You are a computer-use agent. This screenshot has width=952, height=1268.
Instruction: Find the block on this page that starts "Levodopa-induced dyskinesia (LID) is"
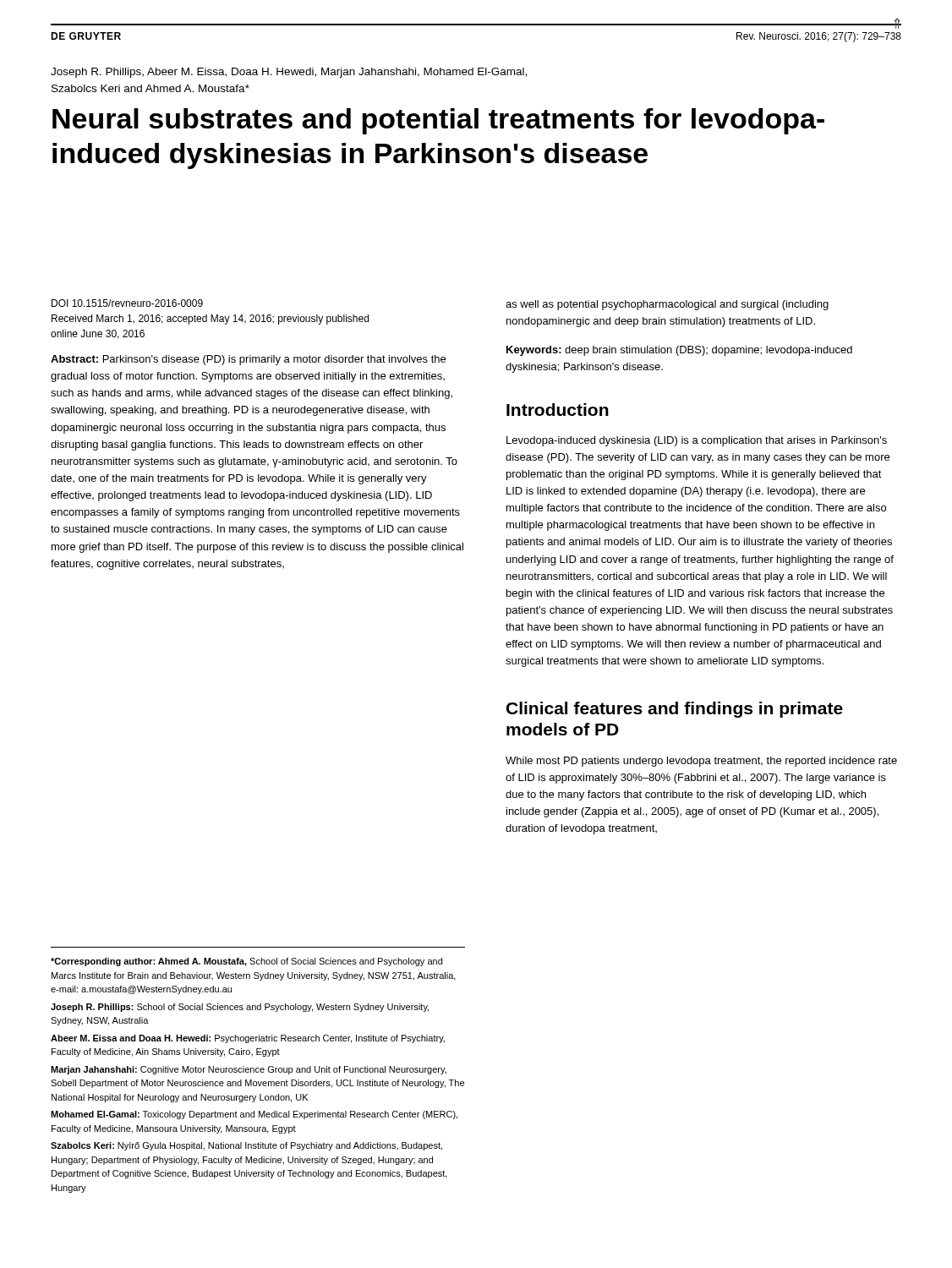coord(700,550)
